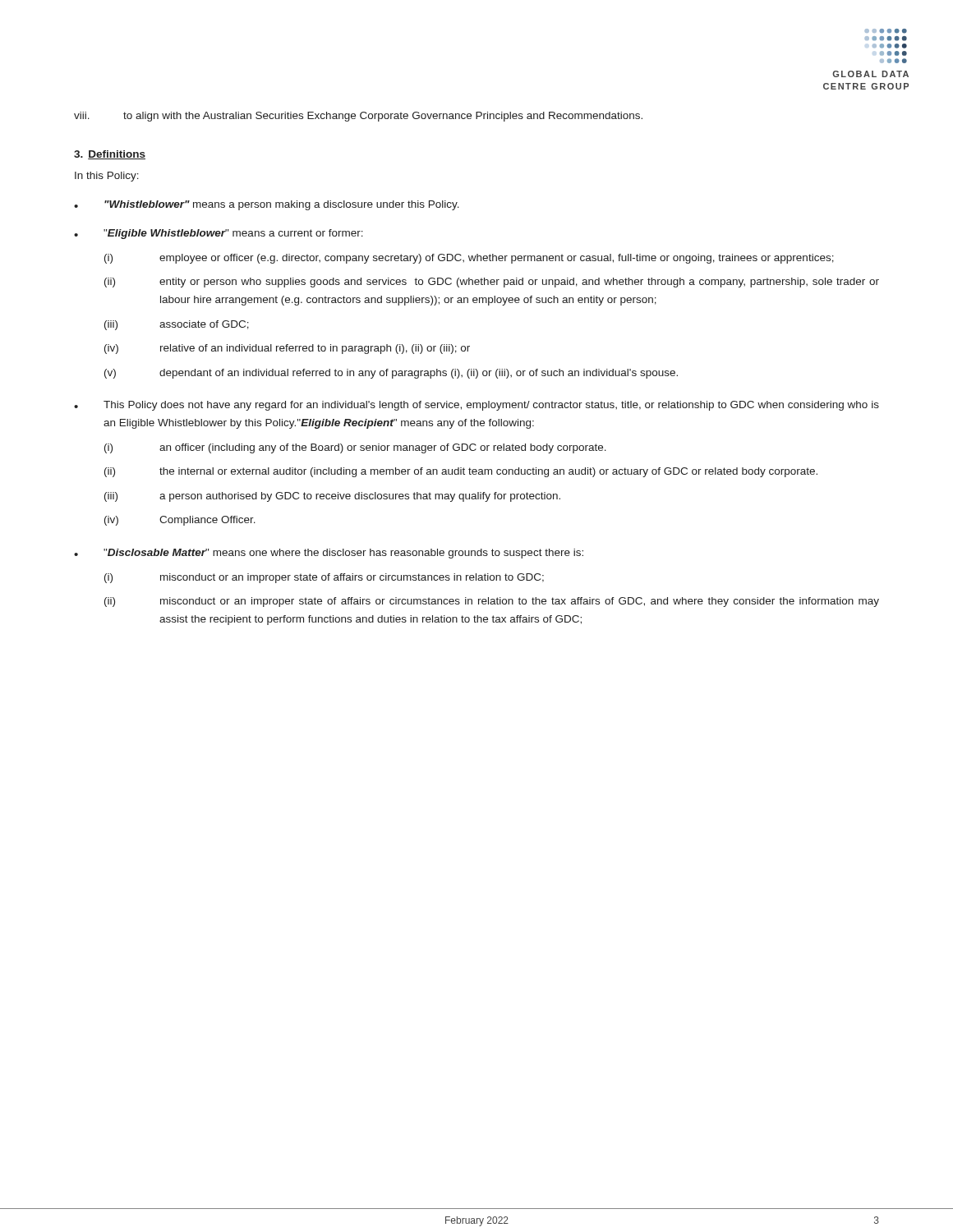The image size is (953, 1232).
Task: Locate the list item with the text "(iv) Compliance Officer."
Action: pos(180,521)
